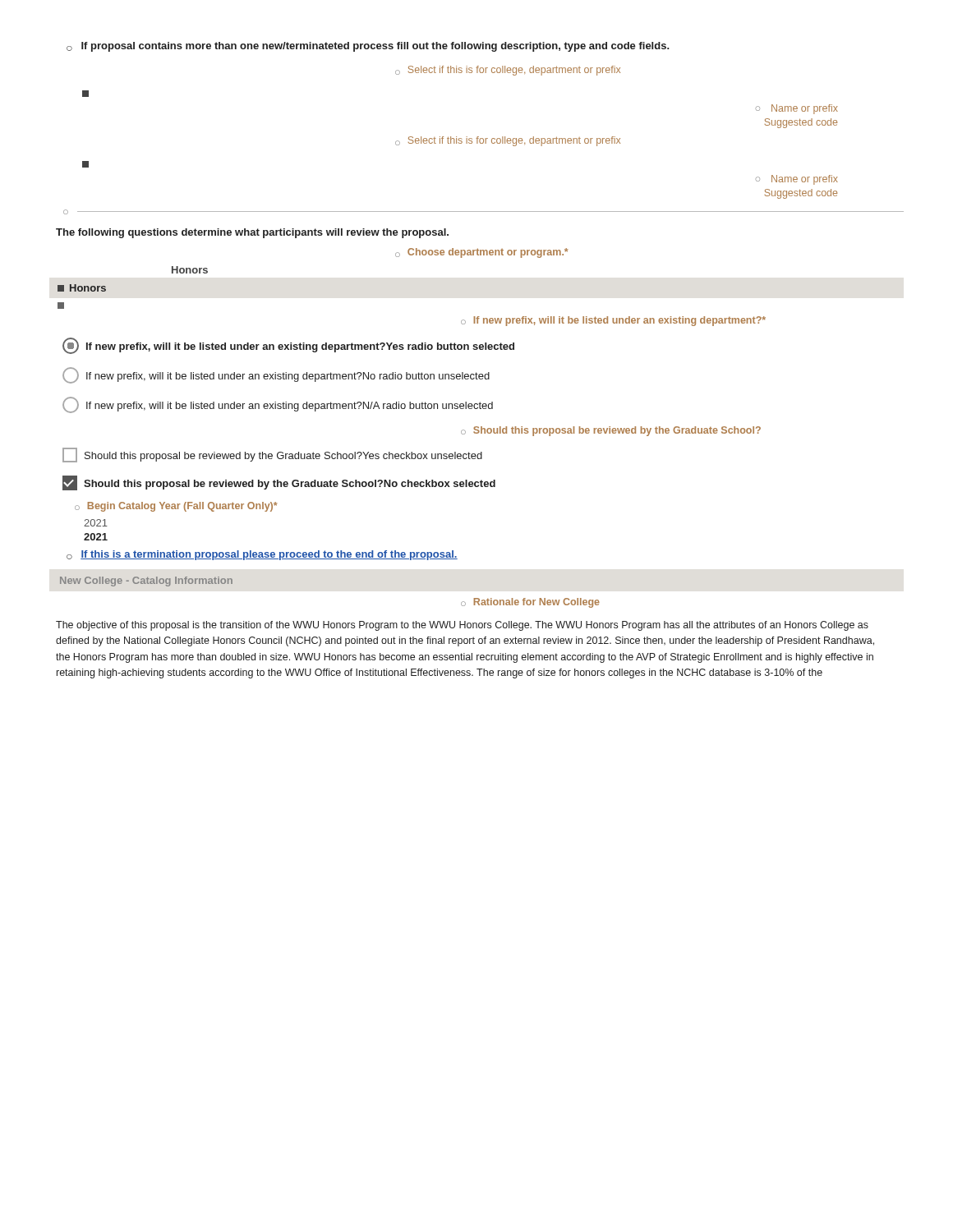Click on the list item containing "○ Begin Catalog Year (Fall"
Viewport: 953px width, 1232px height.
(x=176, y=507)
